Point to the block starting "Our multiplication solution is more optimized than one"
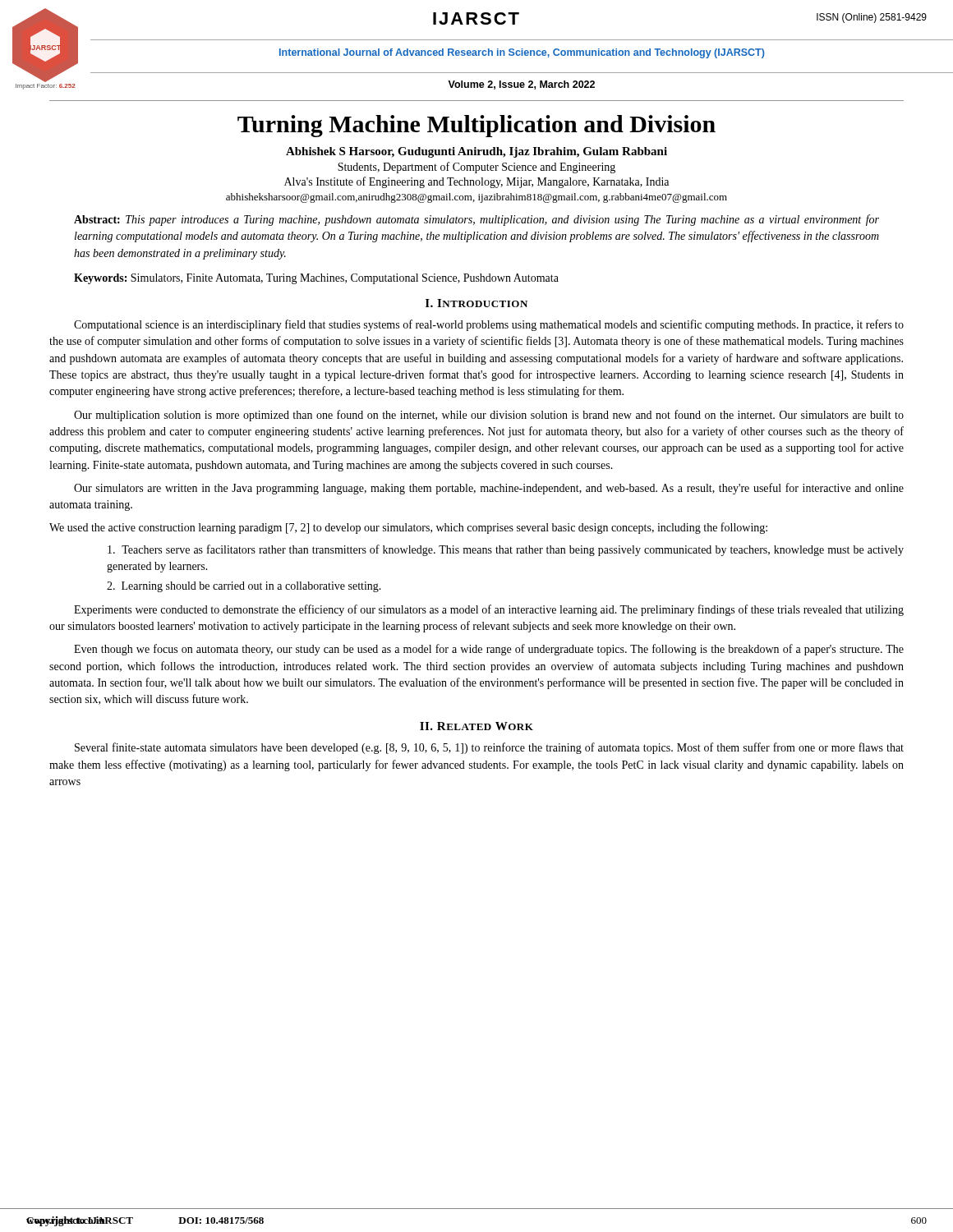This screenshot has width=953, height=1232. [476, 440]
